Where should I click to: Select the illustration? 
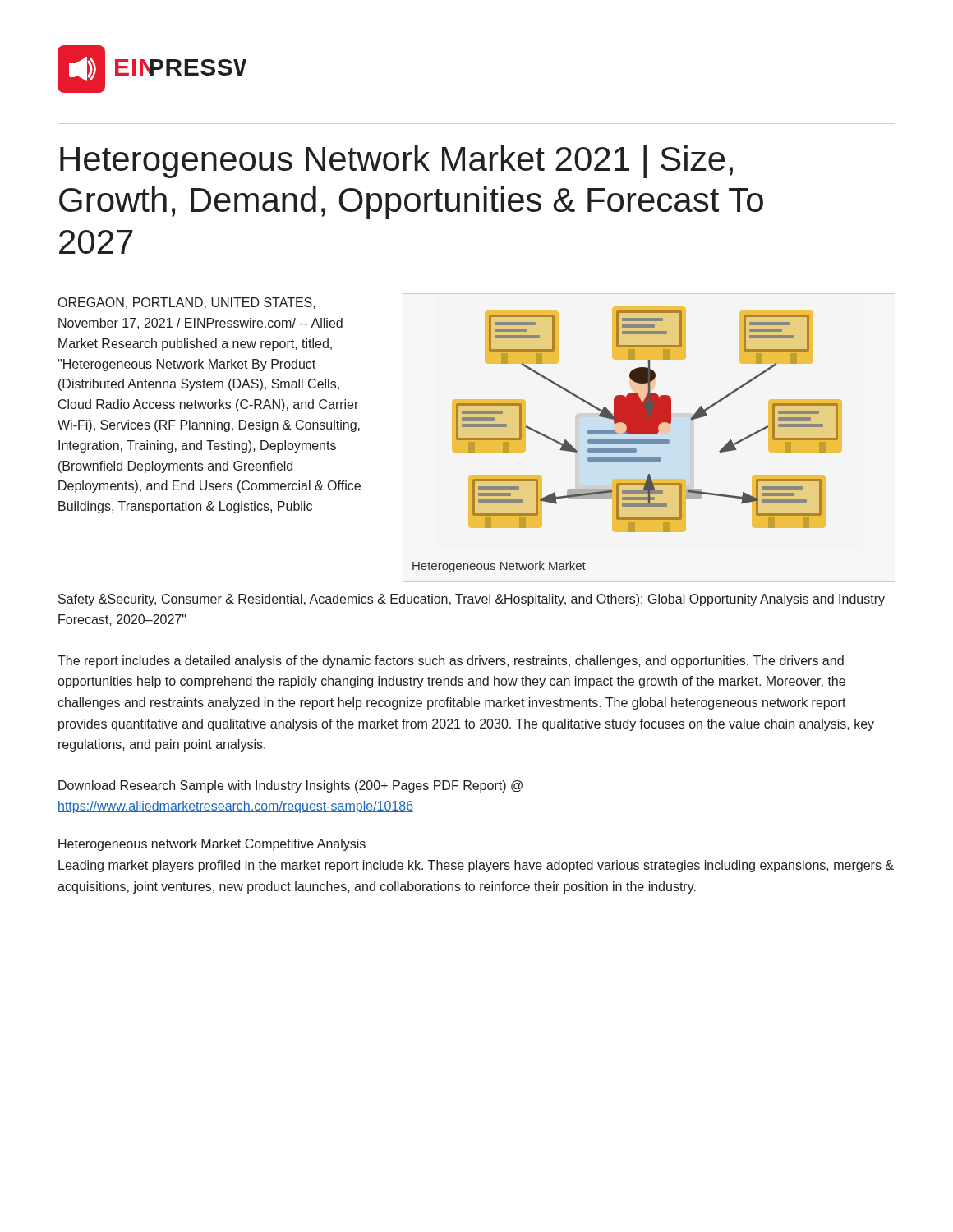tap(649, 437)
